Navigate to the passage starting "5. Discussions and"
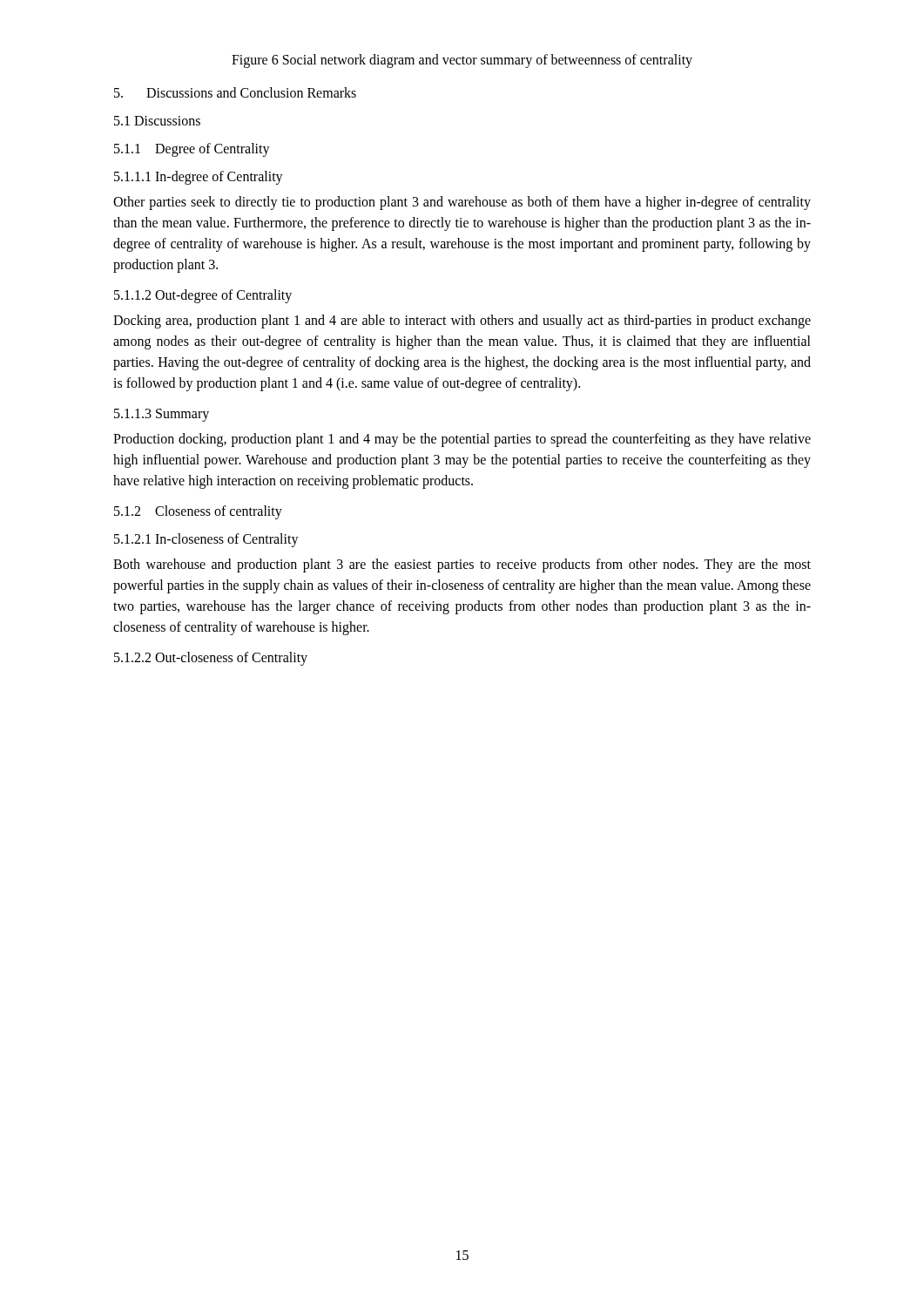The image size is (924, 1307). tap(235, 93)
